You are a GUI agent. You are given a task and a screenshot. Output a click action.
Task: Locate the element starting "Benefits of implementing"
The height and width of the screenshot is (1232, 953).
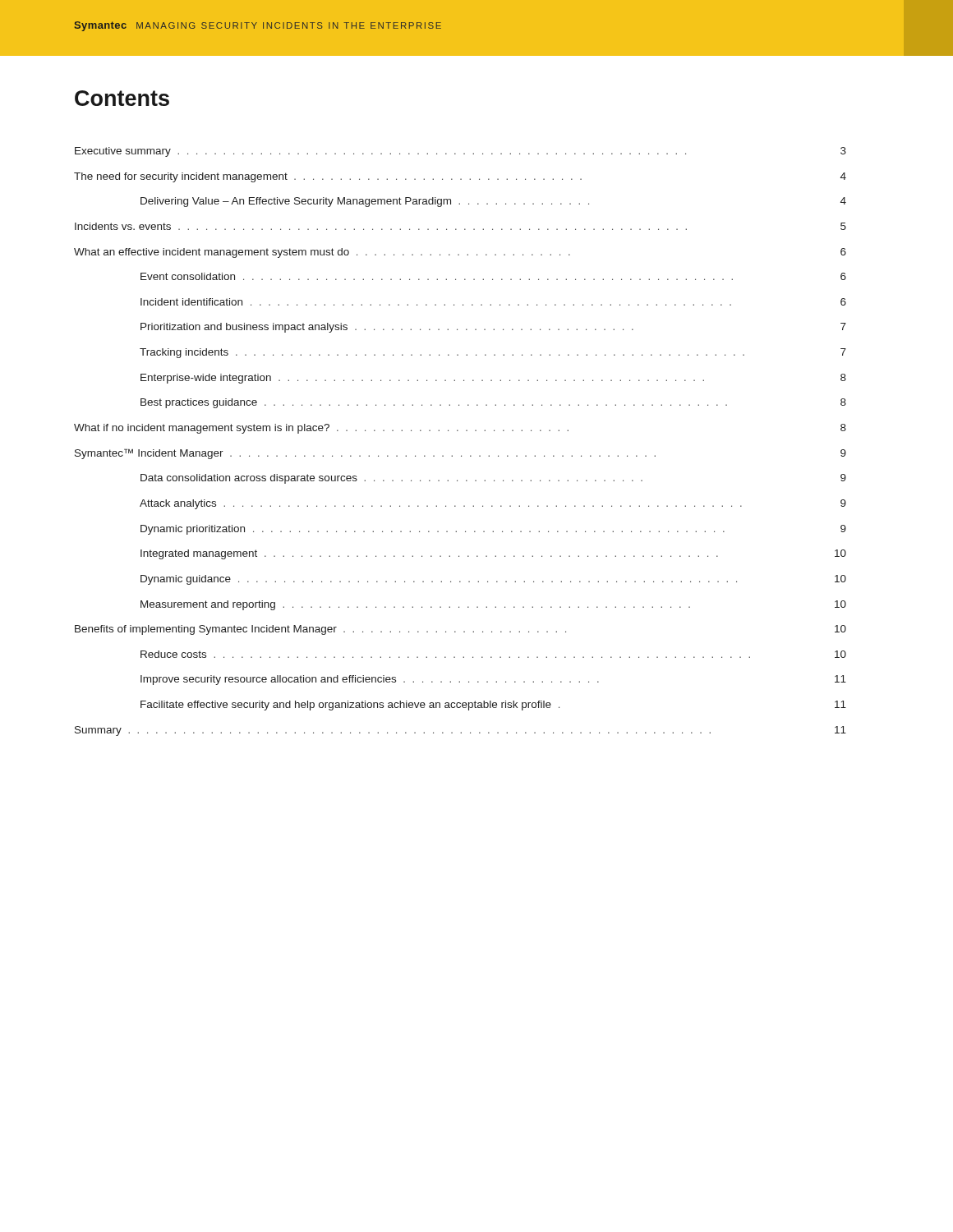tap(460, 629)
